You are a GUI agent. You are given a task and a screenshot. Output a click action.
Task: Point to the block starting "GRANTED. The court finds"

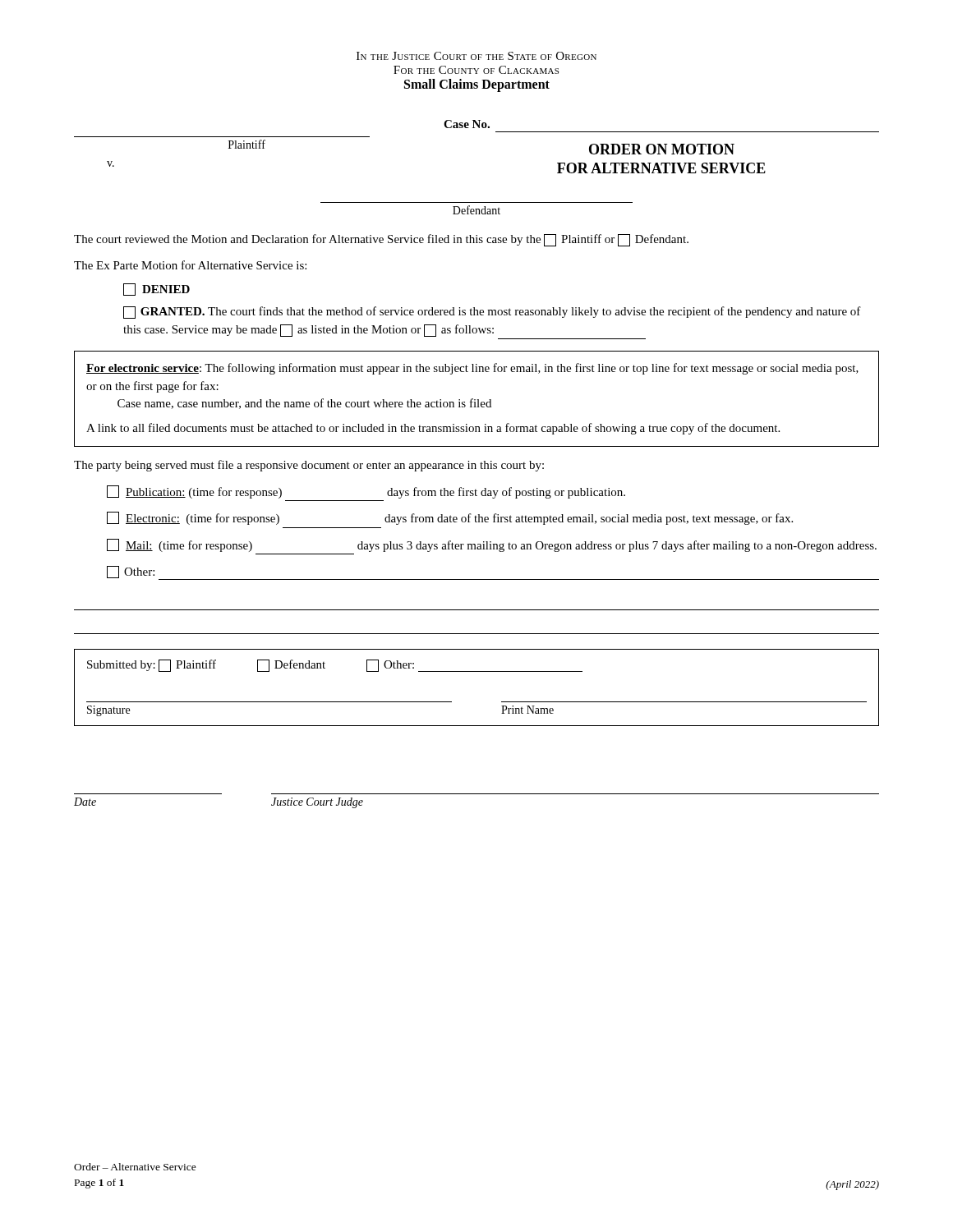pyautogui.click(x=492, y=322)
